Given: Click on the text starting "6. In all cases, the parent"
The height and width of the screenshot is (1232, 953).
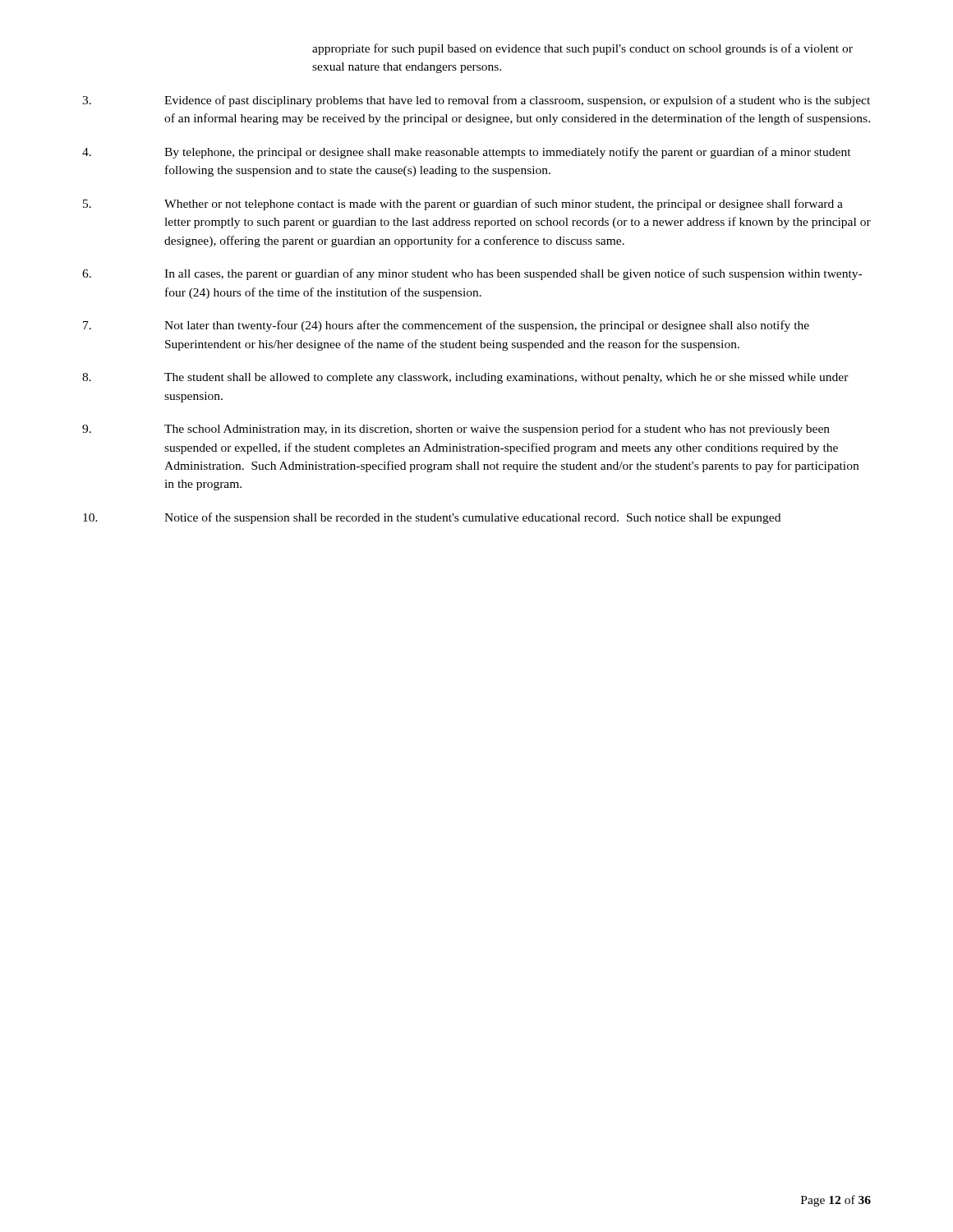Looking at the screenshot, I should [x=476, y=283].
